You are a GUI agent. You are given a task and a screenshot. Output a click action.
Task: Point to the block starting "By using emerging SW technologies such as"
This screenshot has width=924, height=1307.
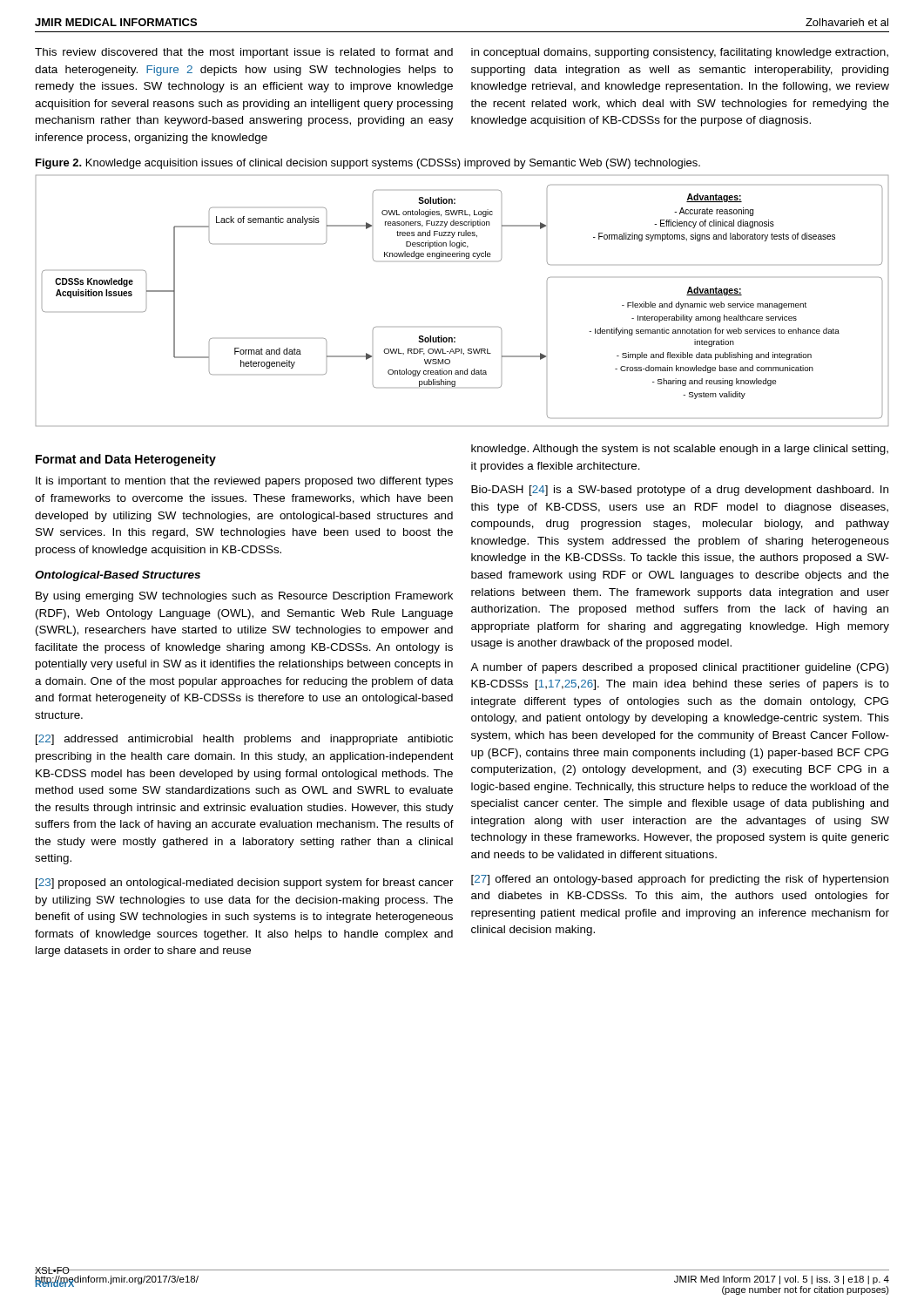point(244,655)
